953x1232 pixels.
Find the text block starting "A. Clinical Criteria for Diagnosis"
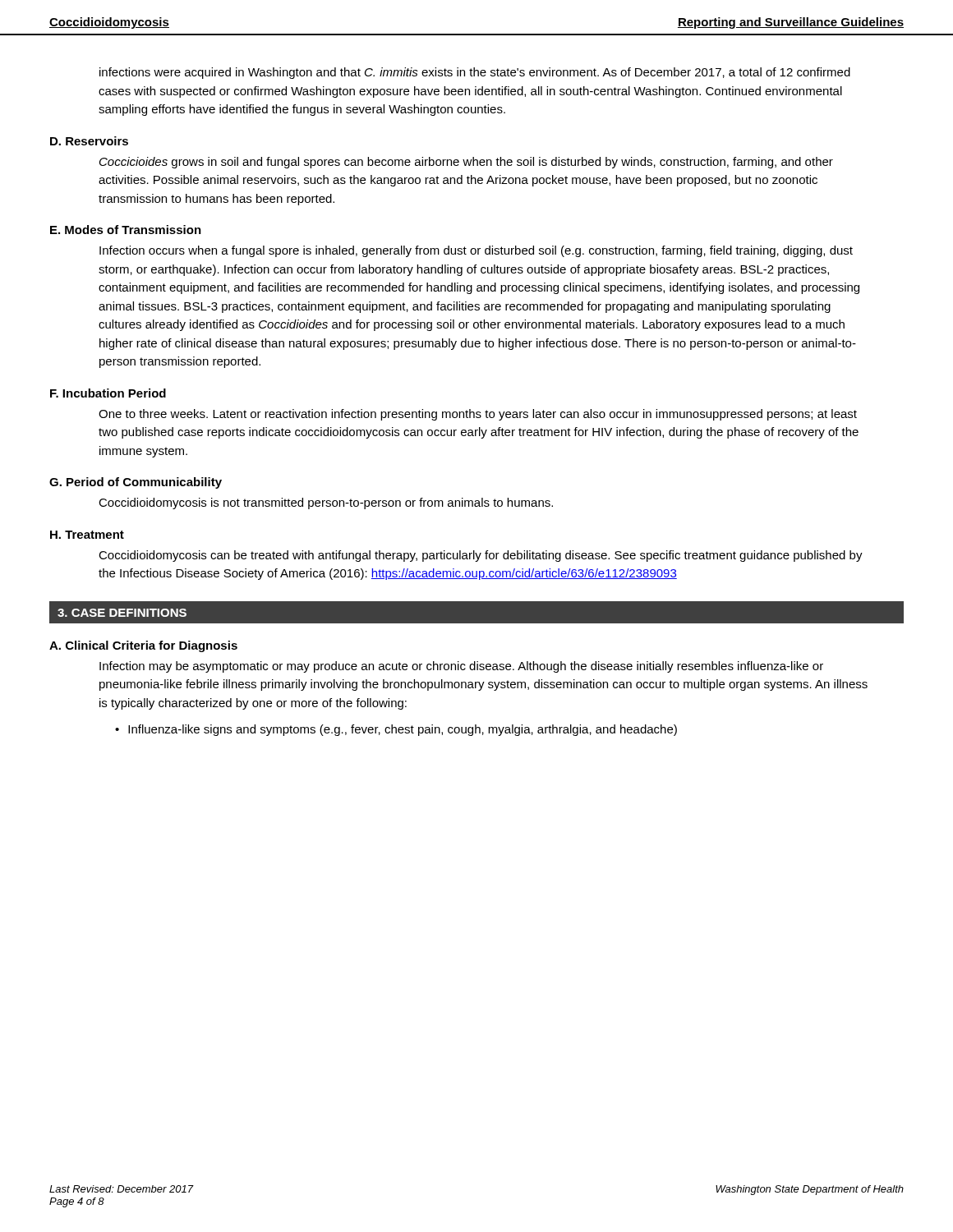143,645
